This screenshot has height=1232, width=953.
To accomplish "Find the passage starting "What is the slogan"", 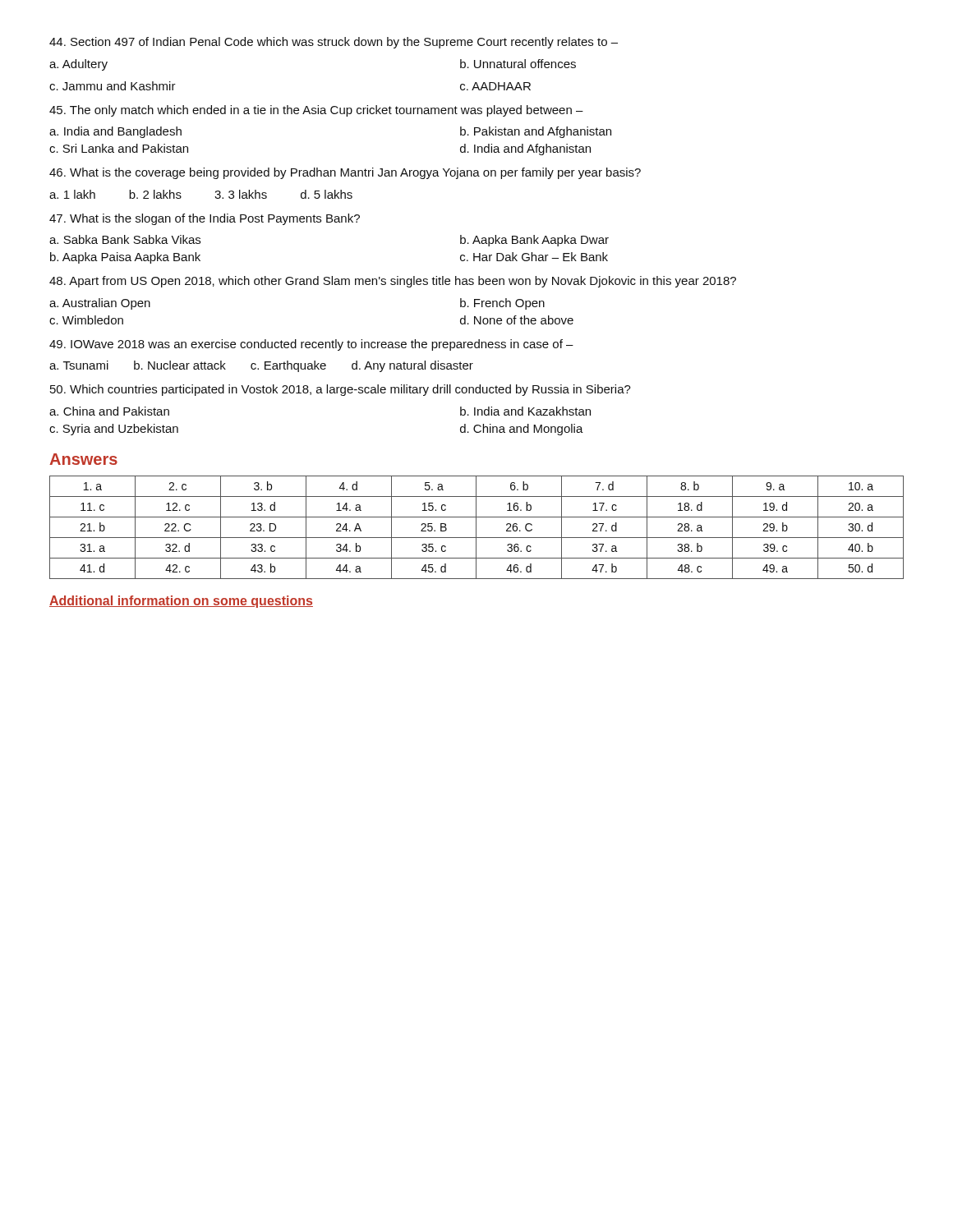I will (x=205, y=218).
